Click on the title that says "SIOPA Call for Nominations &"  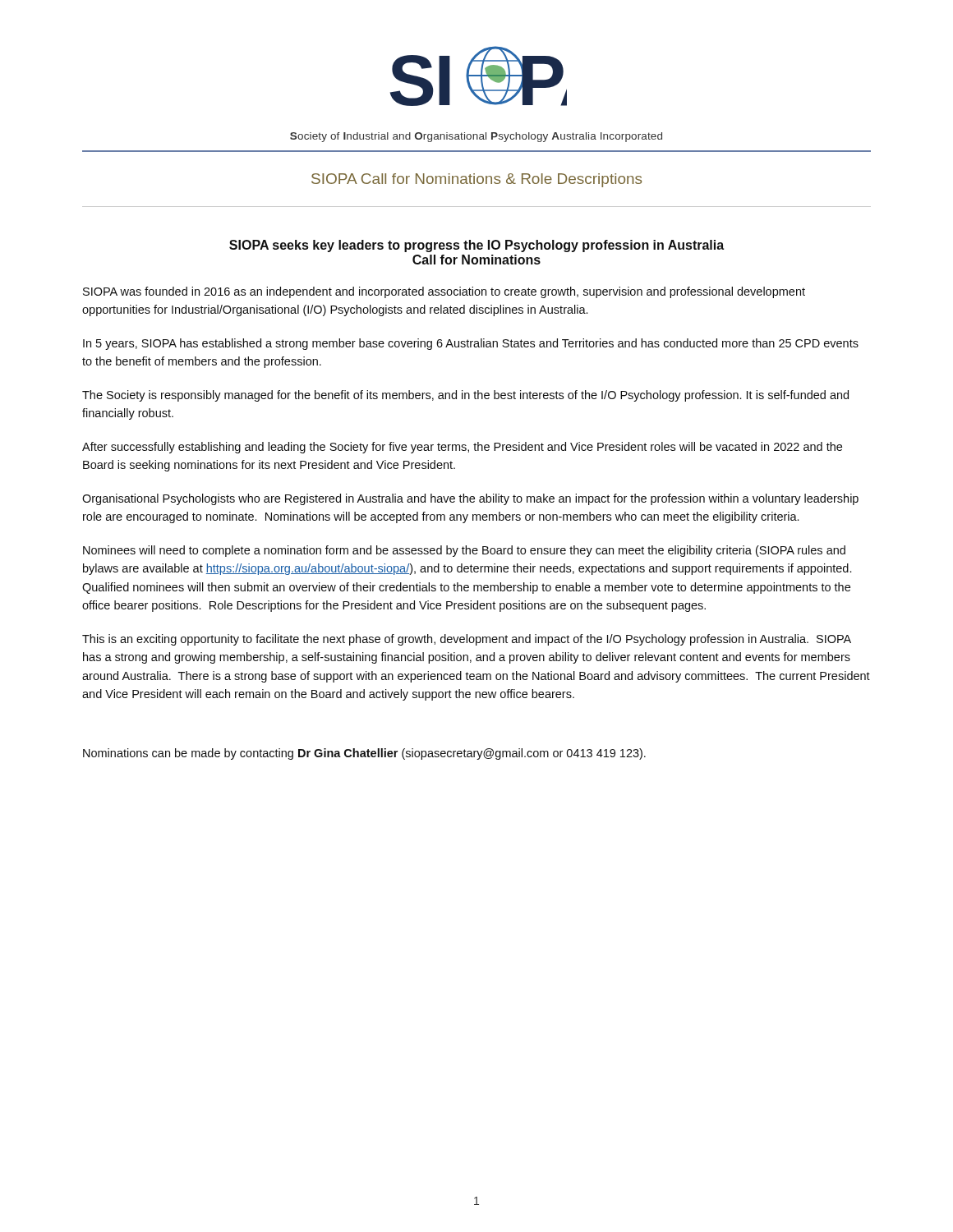pyautogui.click(x=476, y=179)
